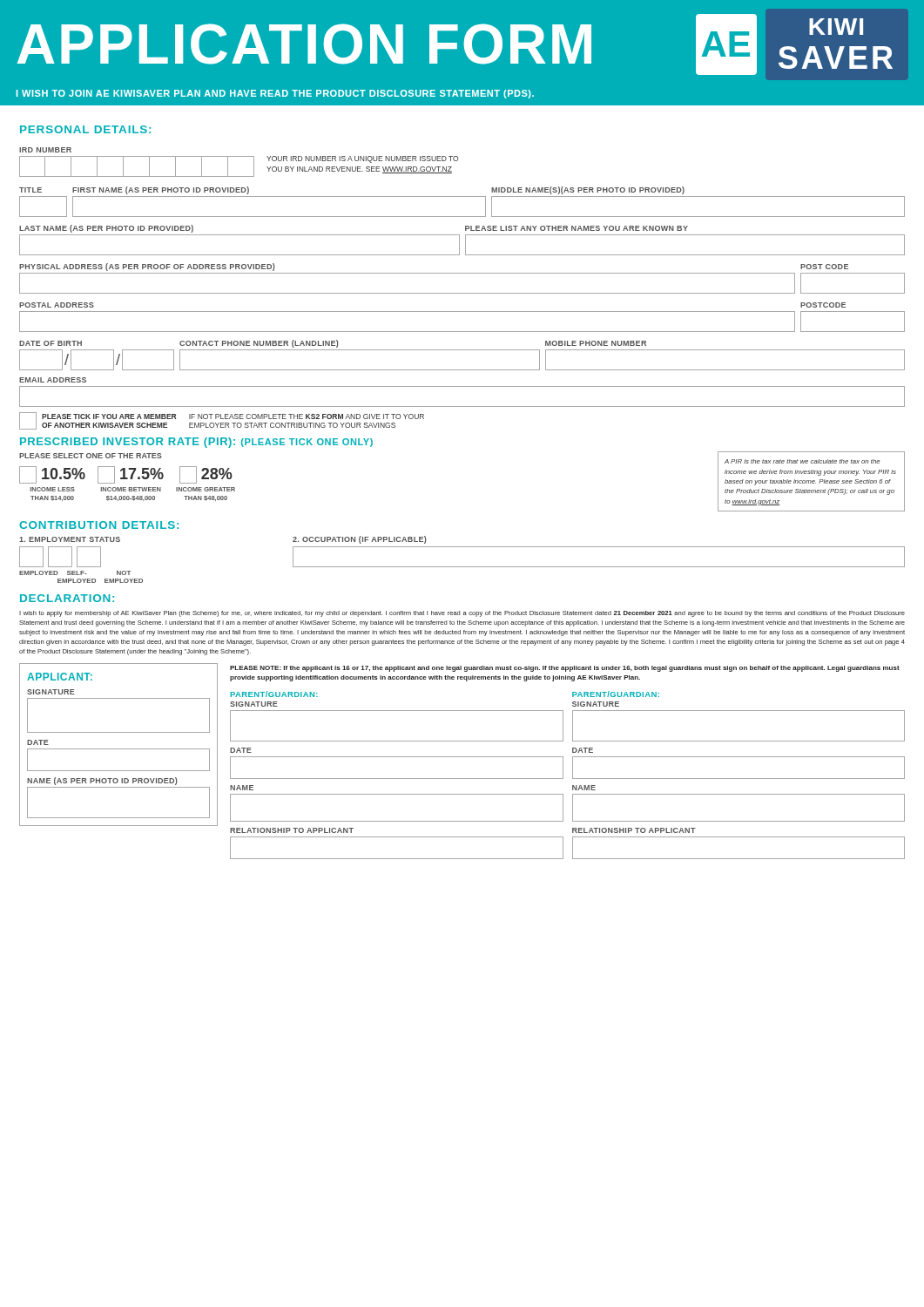
Task: Find the text block with the text "YOUR IRD NUMBER IS A"
Action: pyautogui.click(x=363, y=164)
